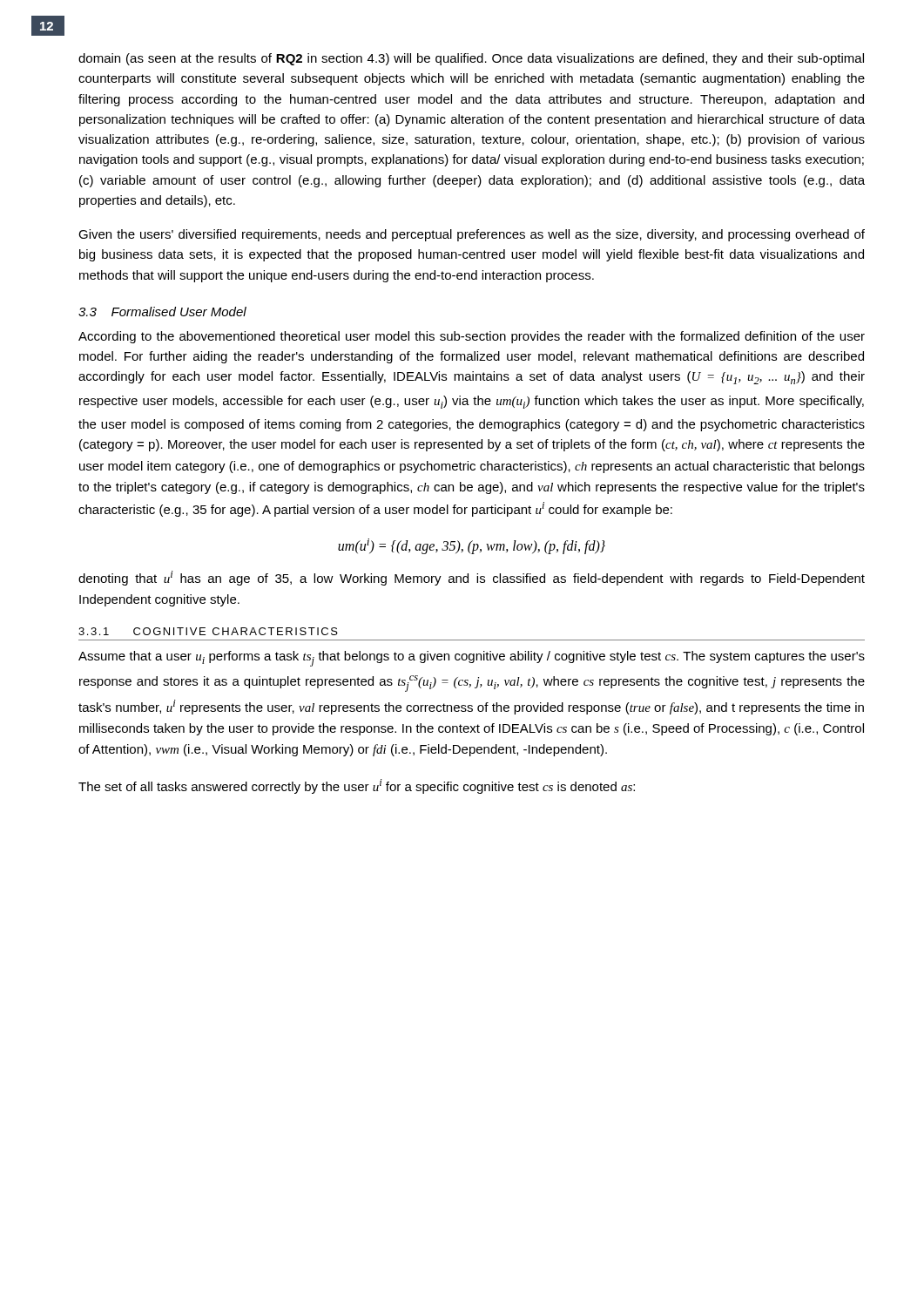Click on the text block with the text "Given the users'"

click(472, 254)
